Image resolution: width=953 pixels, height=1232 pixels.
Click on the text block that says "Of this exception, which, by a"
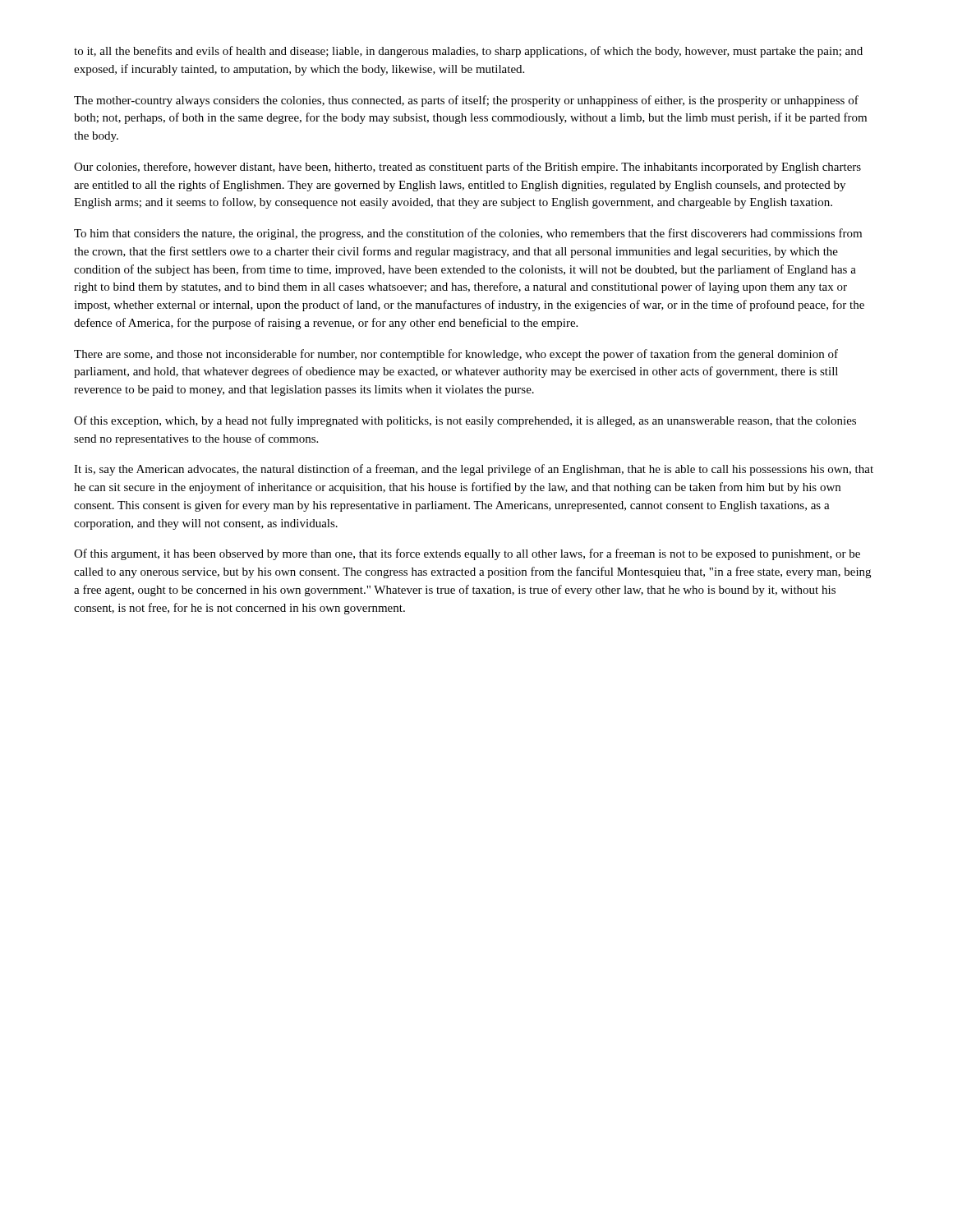tap(465, 429)
